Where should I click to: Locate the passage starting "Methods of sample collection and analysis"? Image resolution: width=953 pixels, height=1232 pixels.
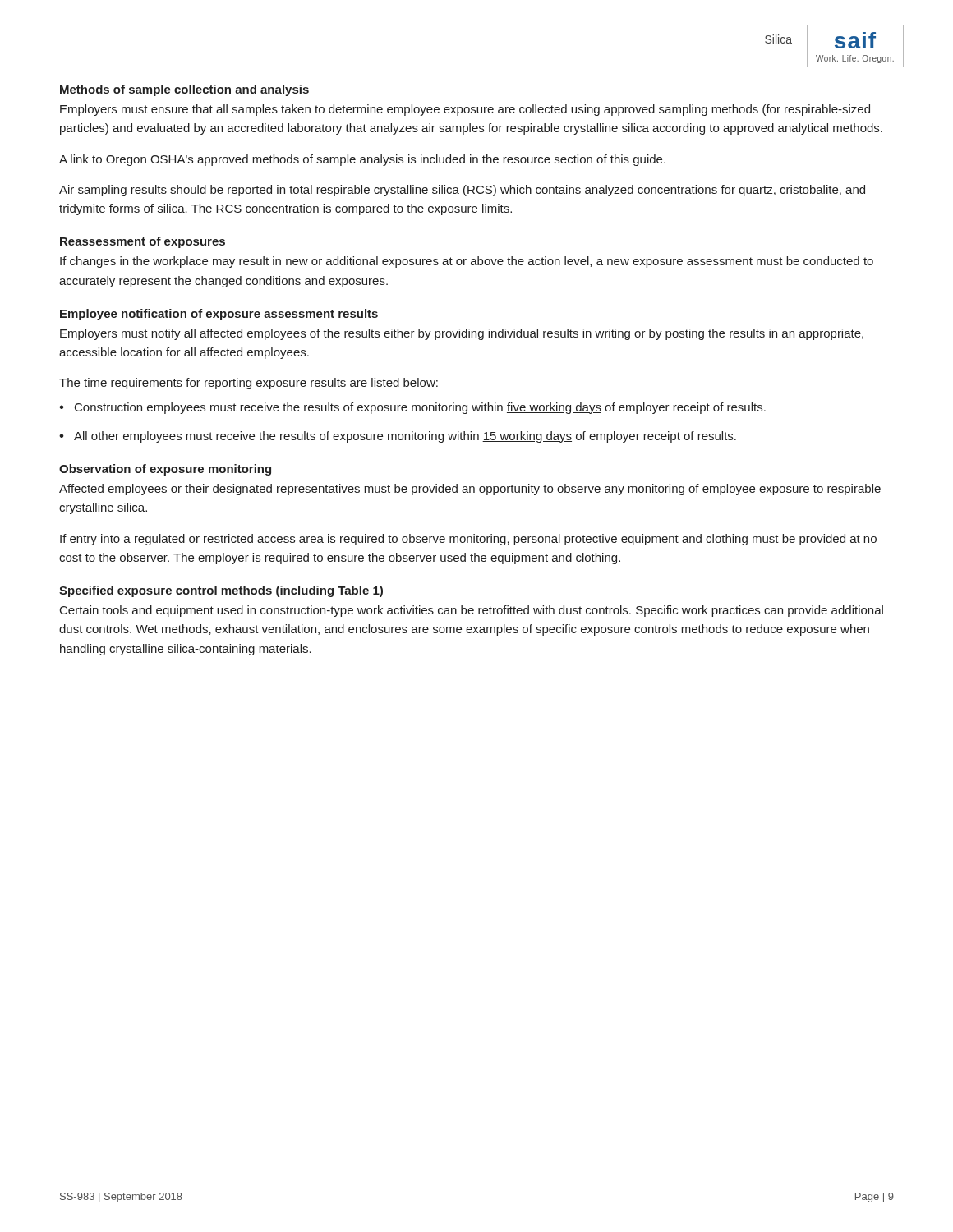(184, 89)
